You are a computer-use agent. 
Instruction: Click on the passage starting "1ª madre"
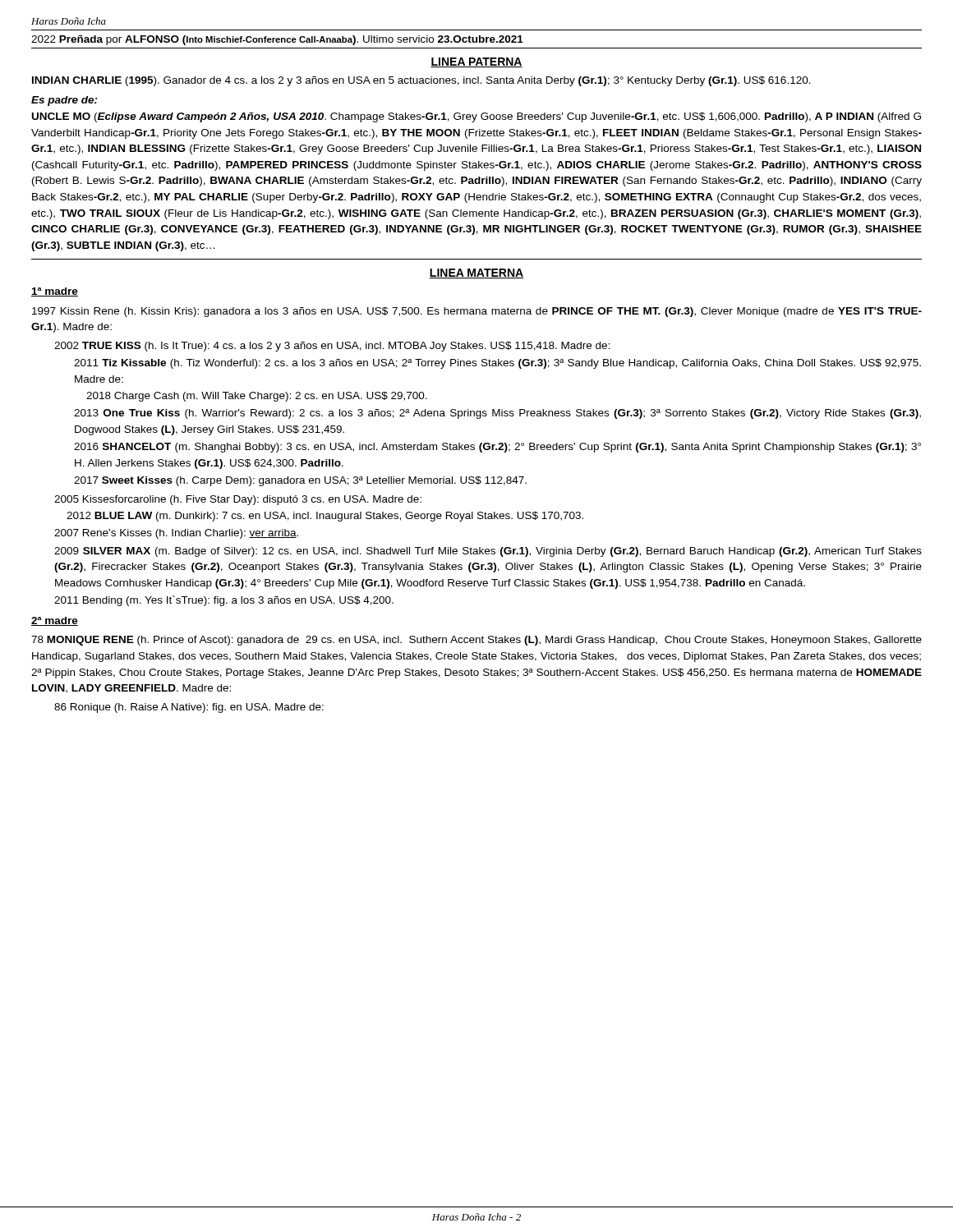pos(55,291)
